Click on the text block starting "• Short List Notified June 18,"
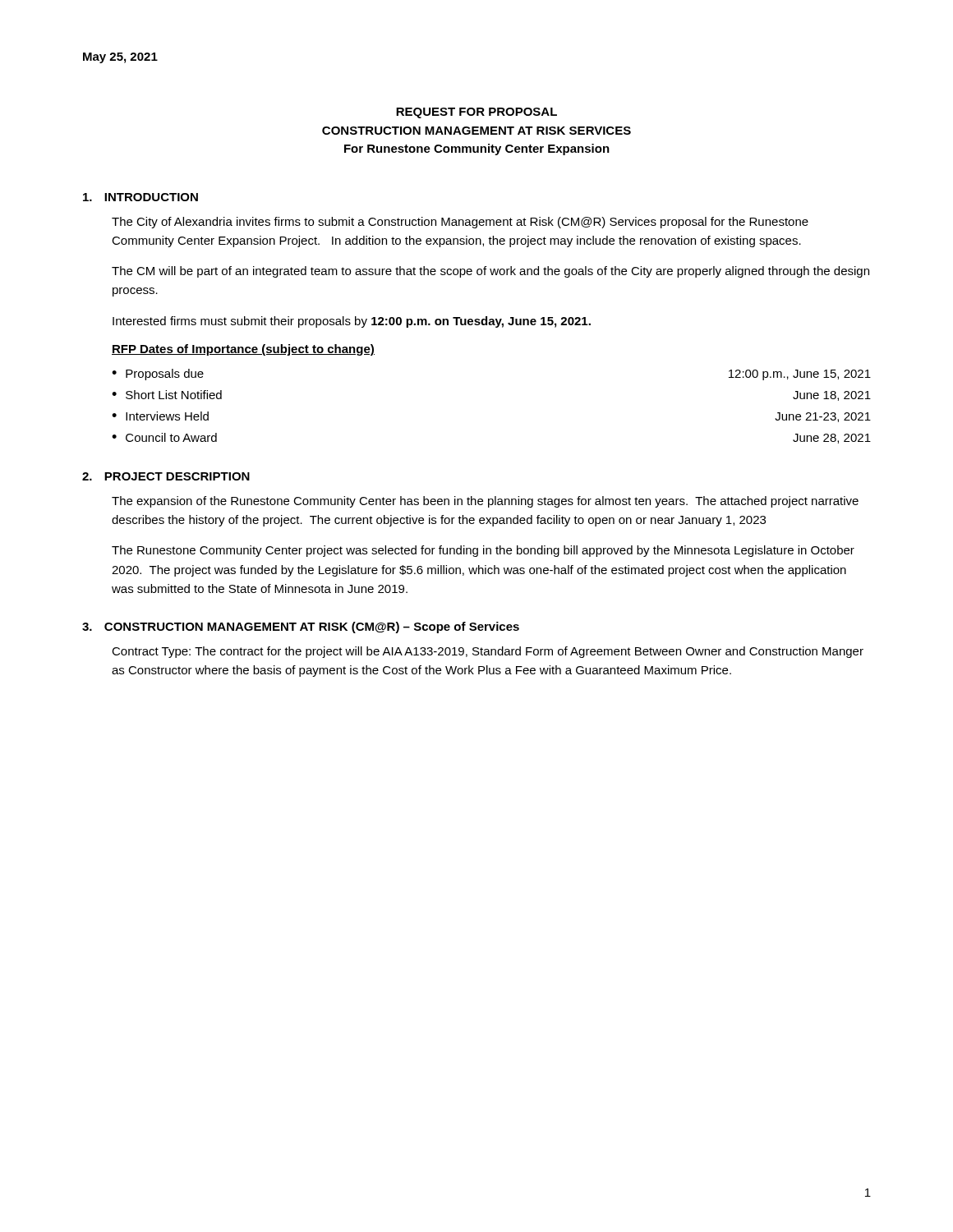Screen dimensions: 1232x953 point(166,395)
